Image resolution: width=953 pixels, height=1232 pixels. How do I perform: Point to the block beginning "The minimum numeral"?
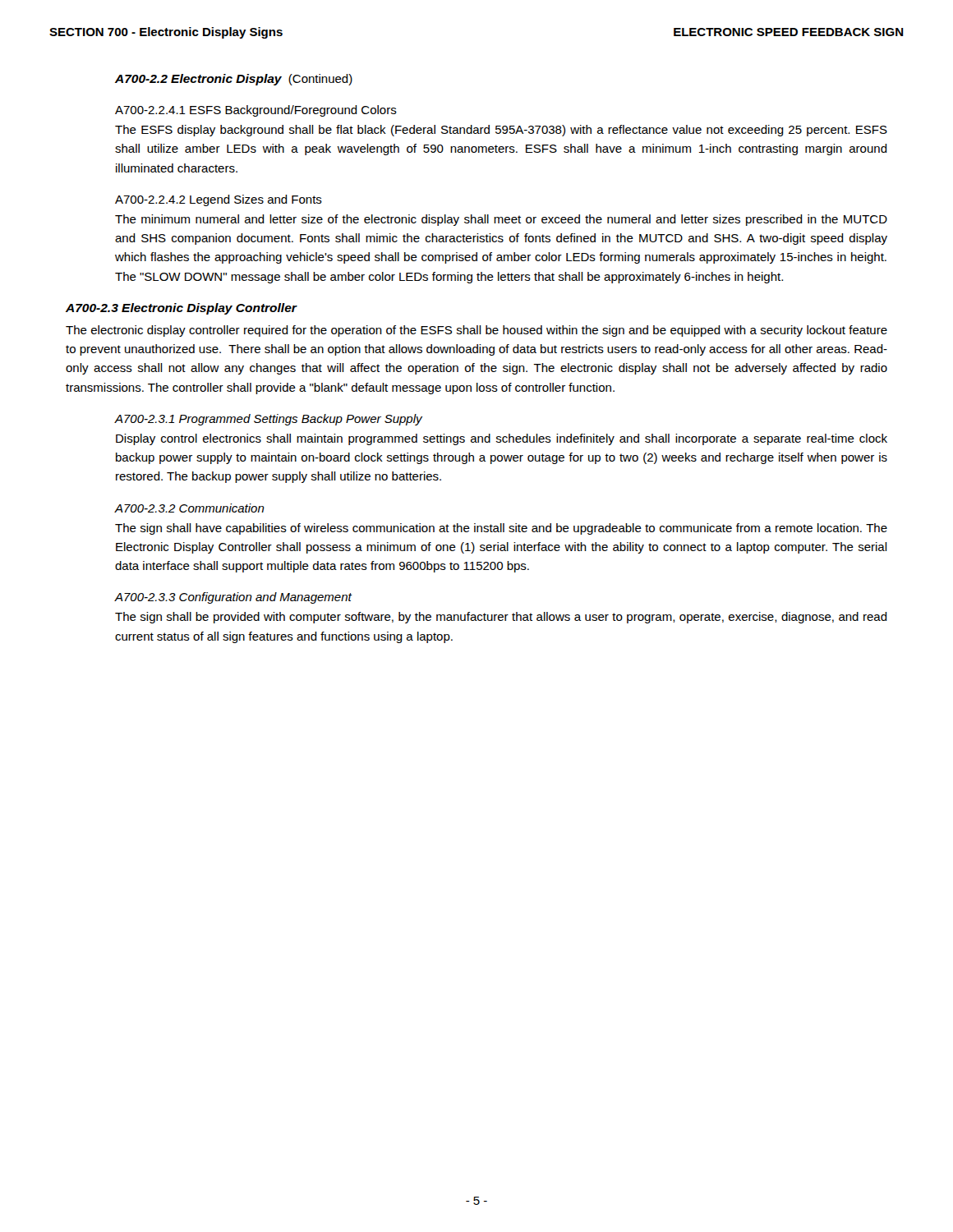501,247
